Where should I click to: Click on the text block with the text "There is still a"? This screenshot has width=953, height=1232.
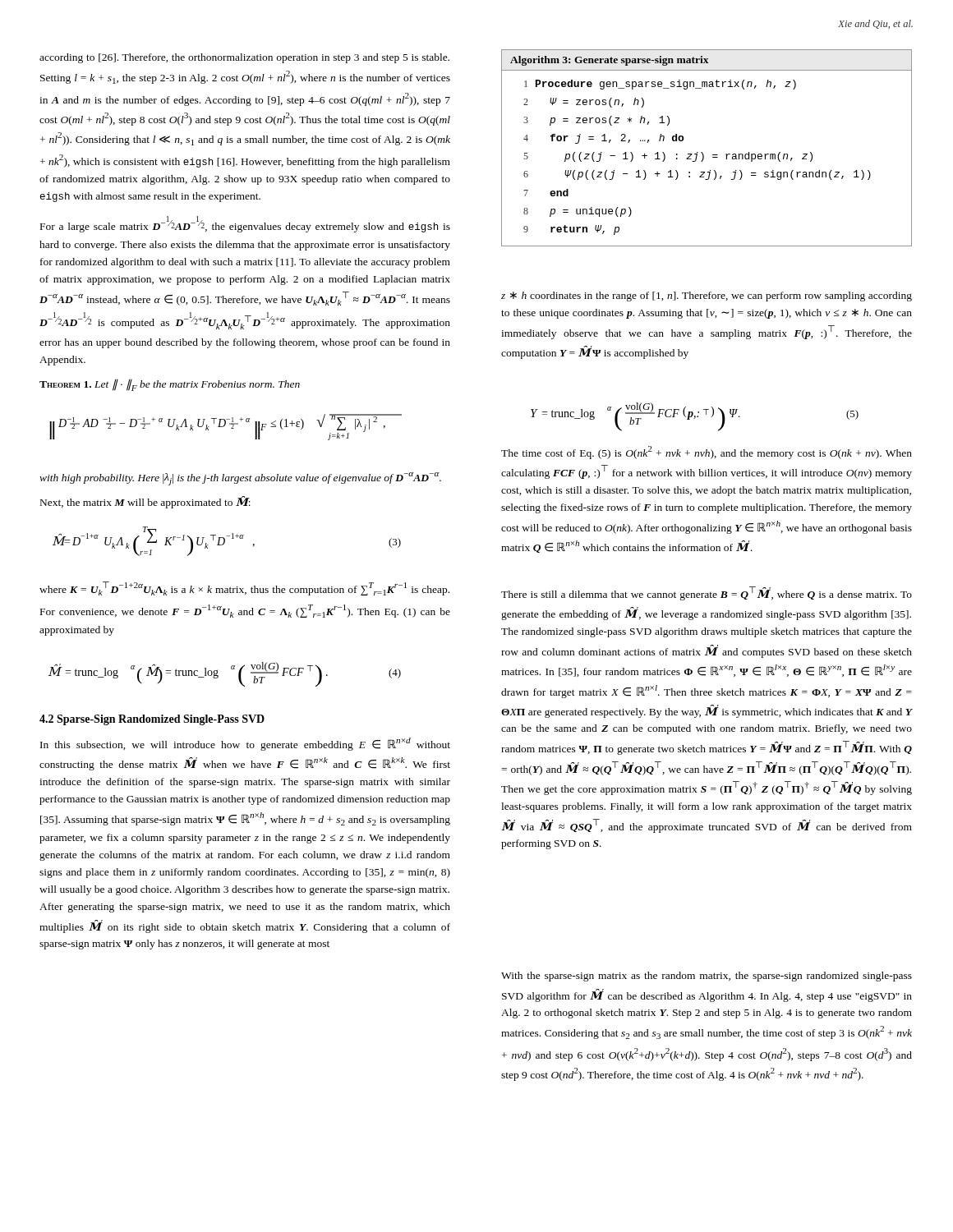point(707,717)
